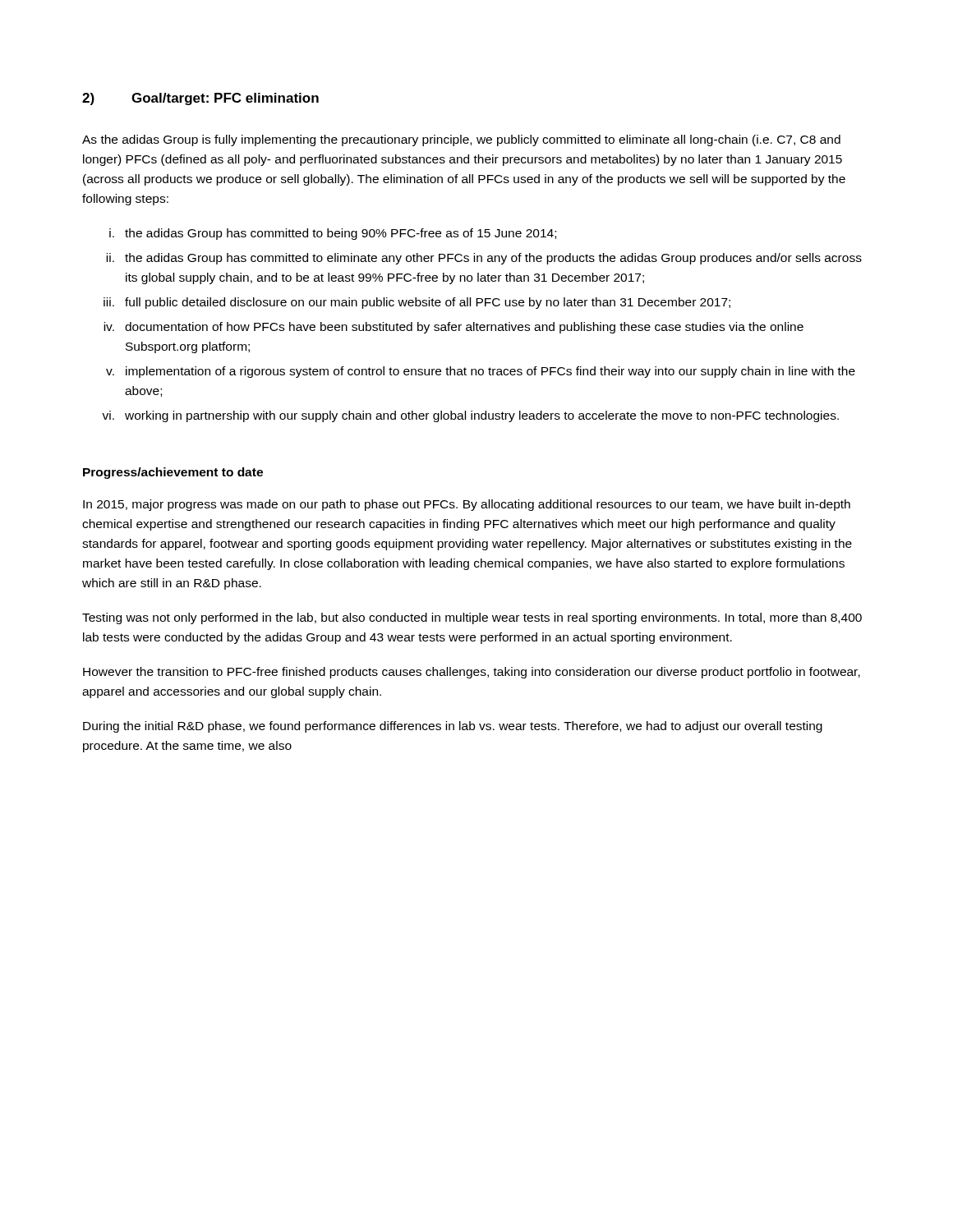The width and height of the screenshot is (953, 1232).
Task: Where is the passage that starts "iv. documentation of how PFCs have"?
Action: pos(476,337)
